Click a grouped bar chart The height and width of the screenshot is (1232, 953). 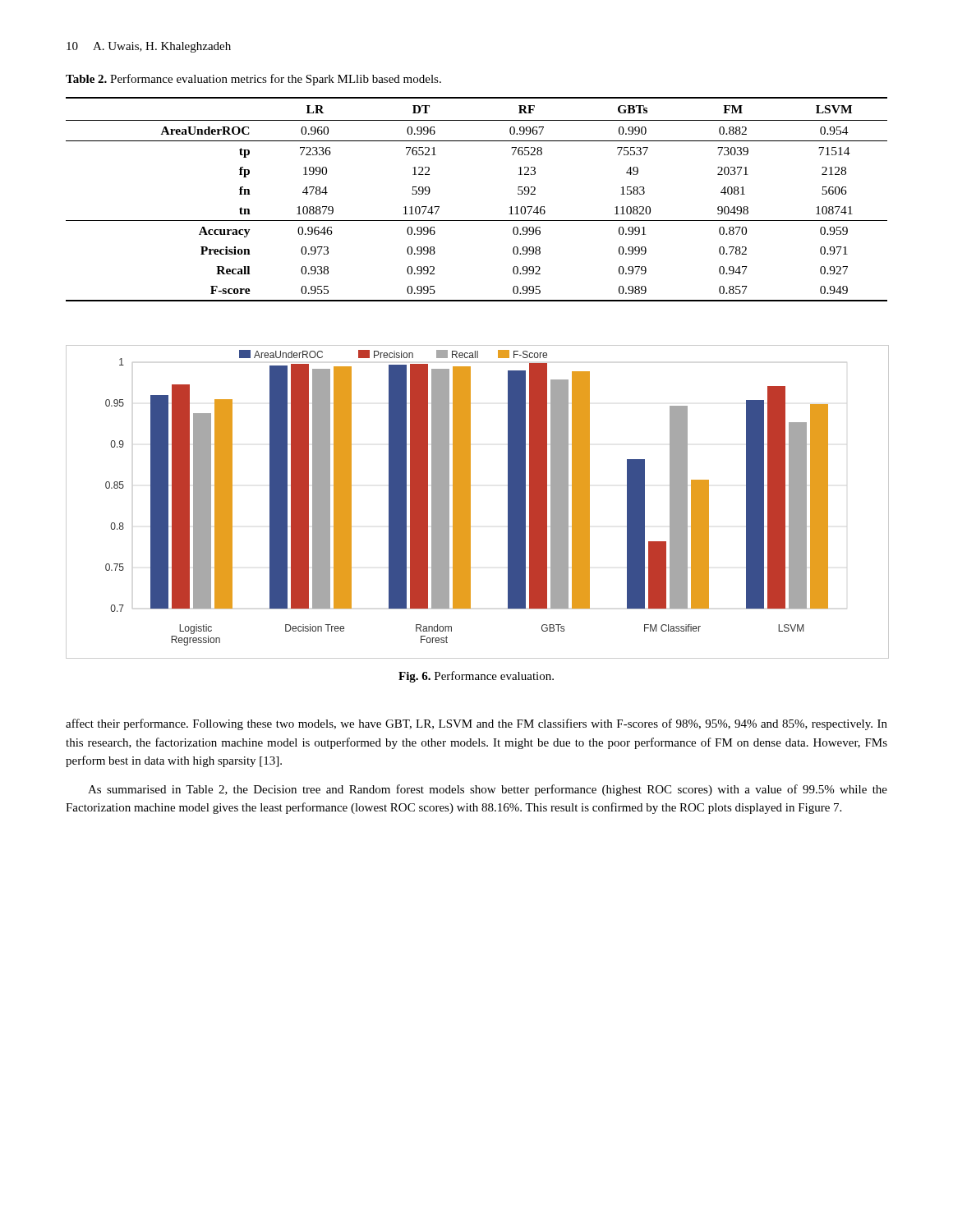(x=476, y=501)
